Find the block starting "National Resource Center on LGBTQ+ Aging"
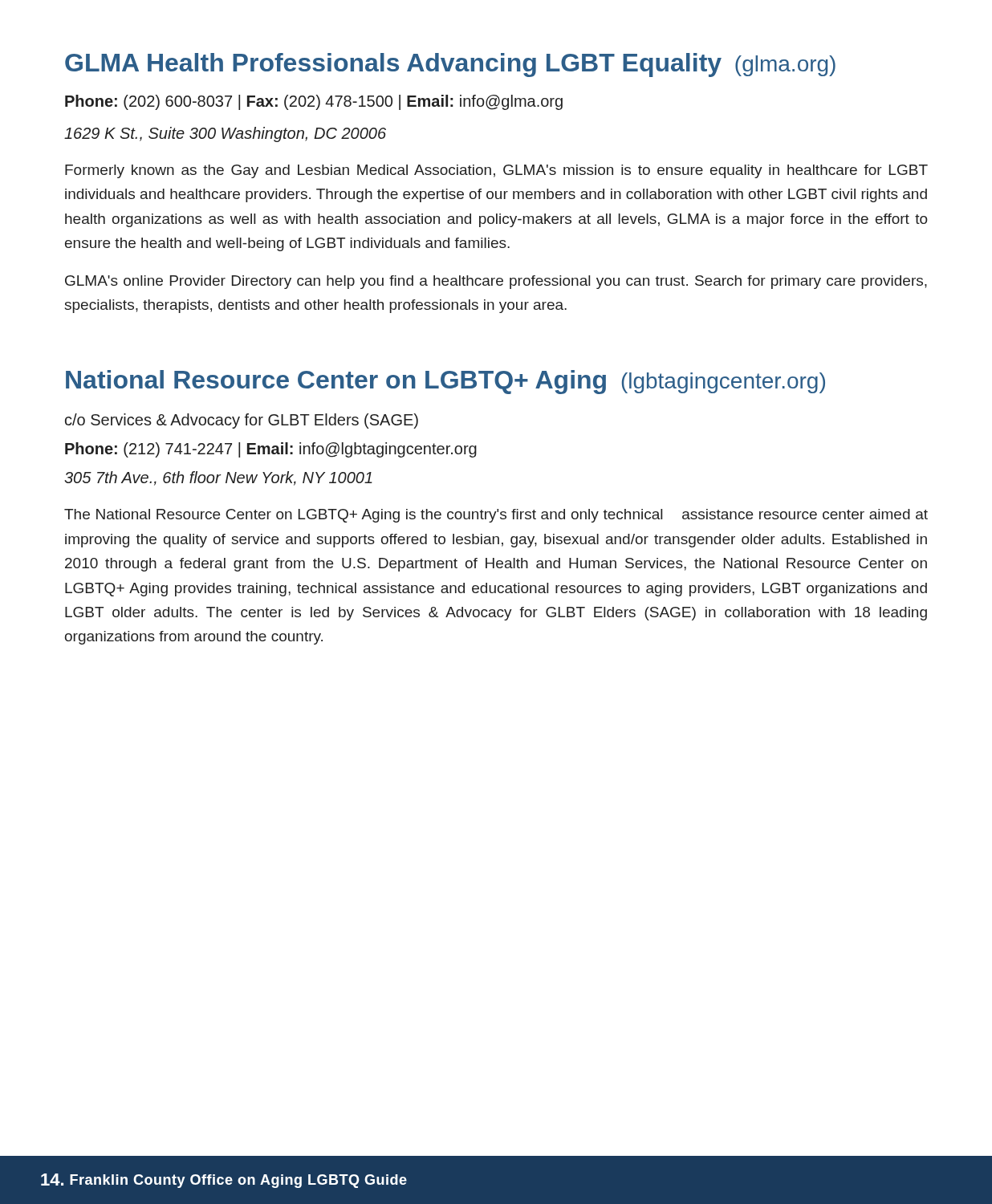 [445, 380]
